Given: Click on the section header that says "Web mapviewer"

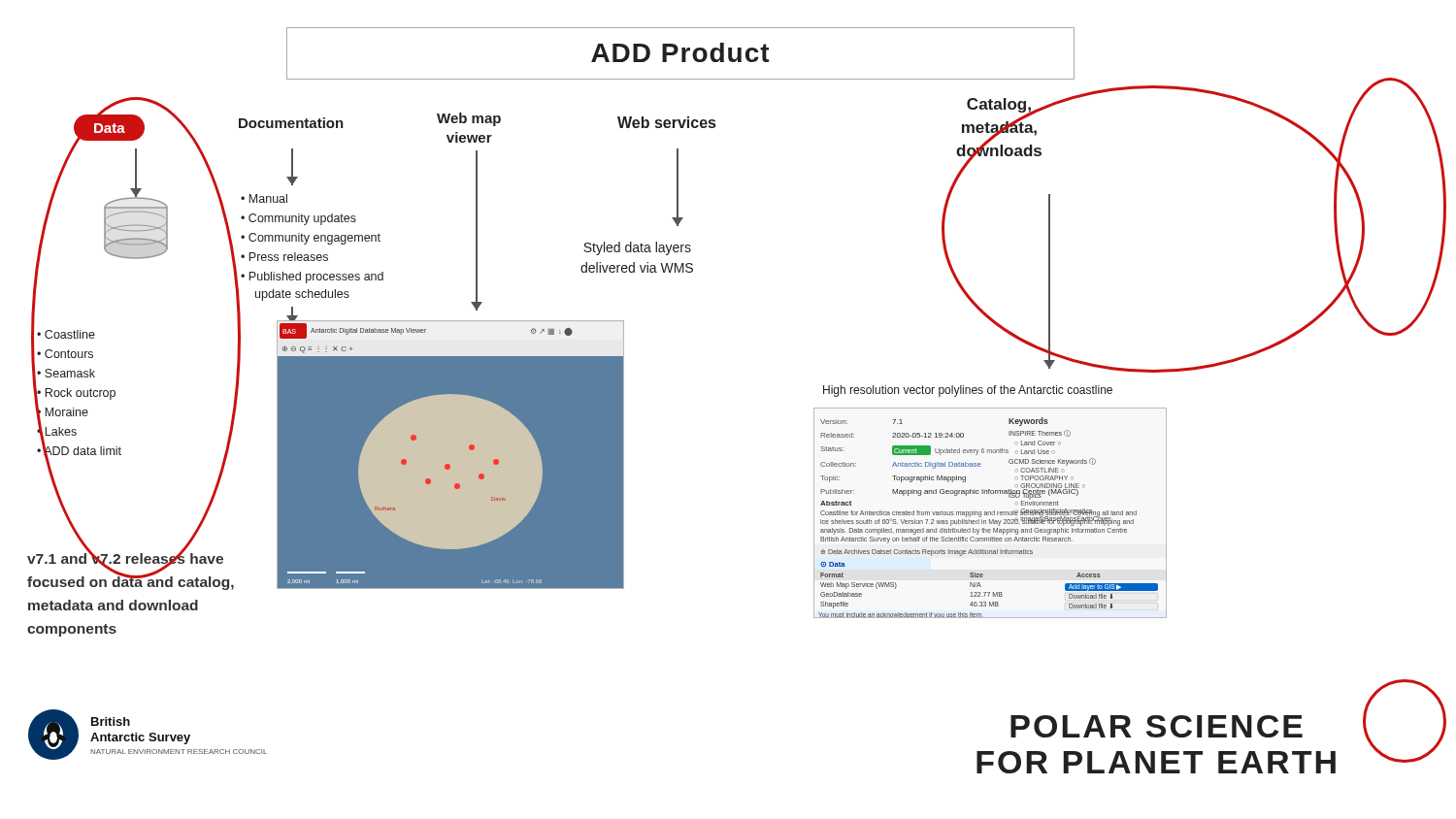Looking at the screenshot, I should coord(469,127).
